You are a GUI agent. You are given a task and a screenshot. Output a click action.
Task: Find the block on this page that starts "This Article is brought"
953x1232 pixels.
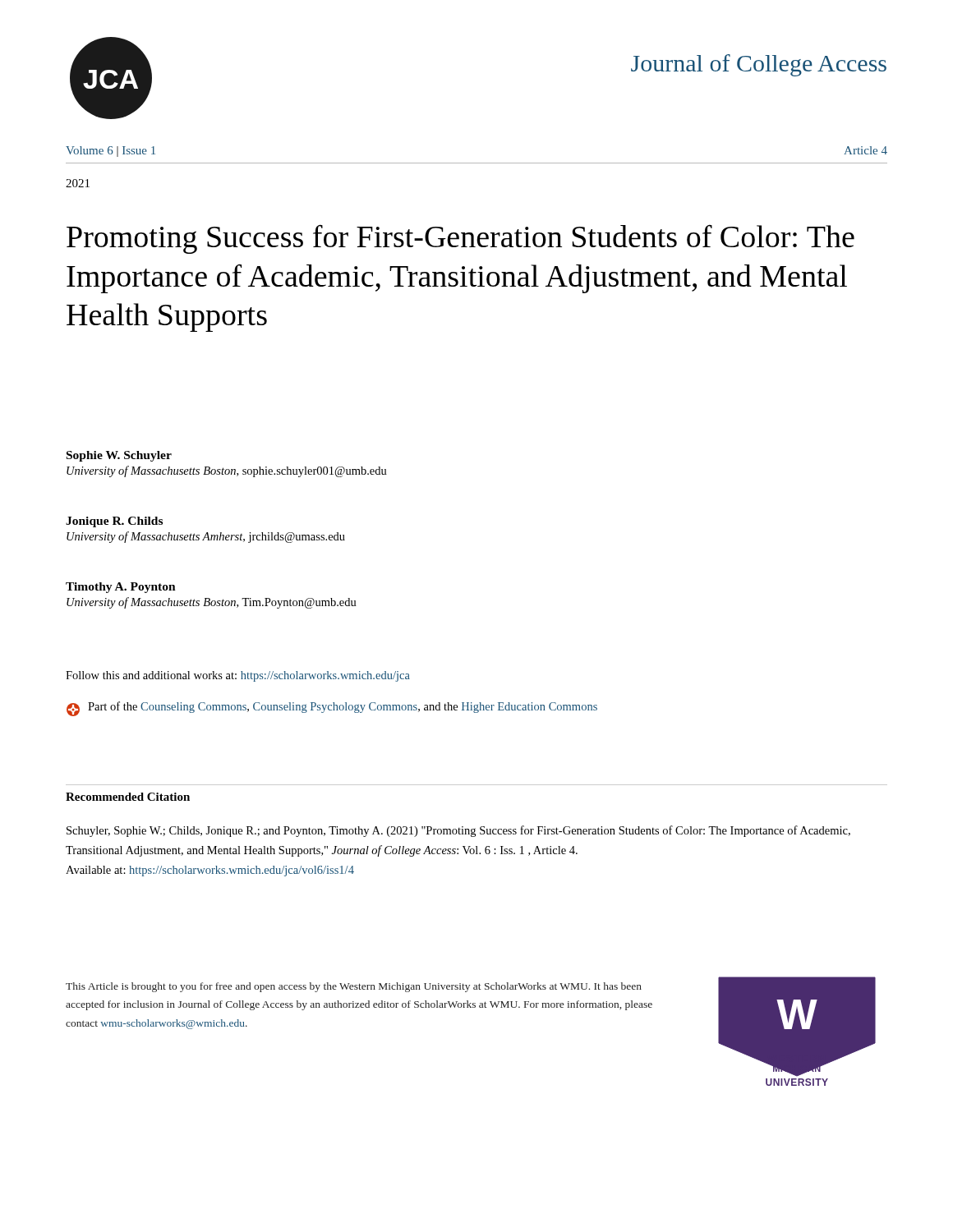(359, 1004)
